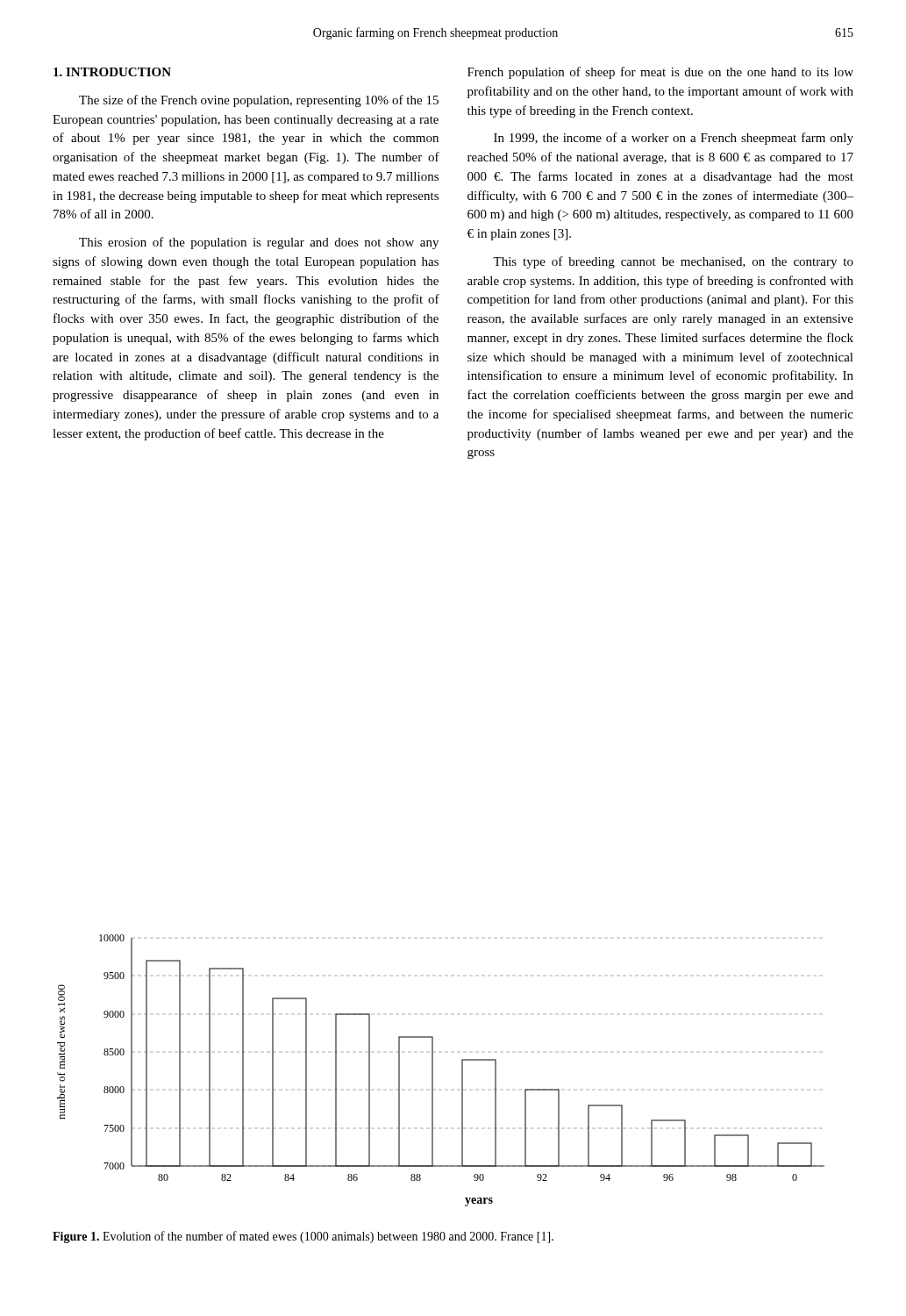Find the element starting "In 1999, the income of a"
This screenshot has width=906, height=1316.
tap(660, 186)
